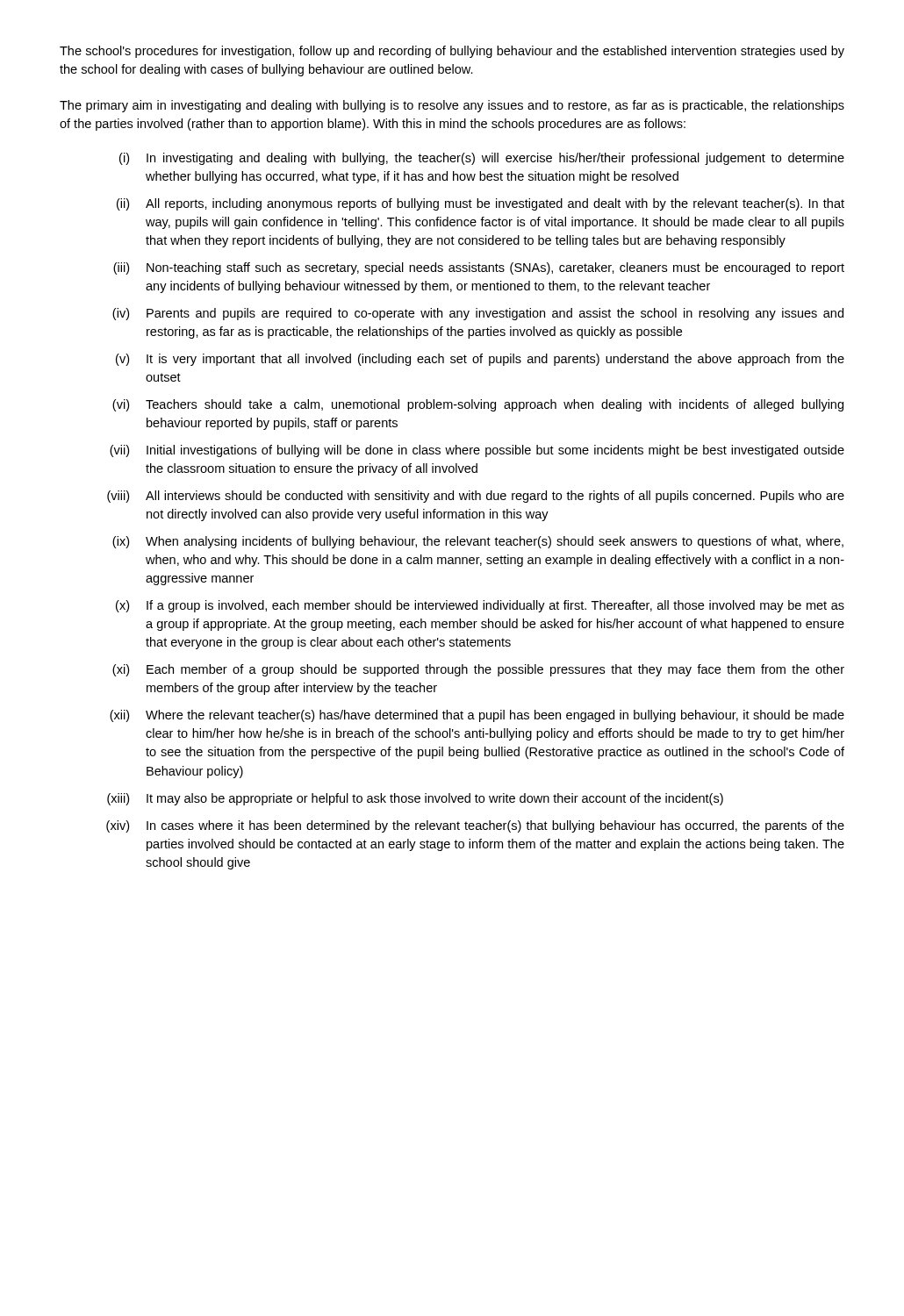Find the list item that says "(i) In investigating"
904x1316 pixels.
(x=452, y=168)
